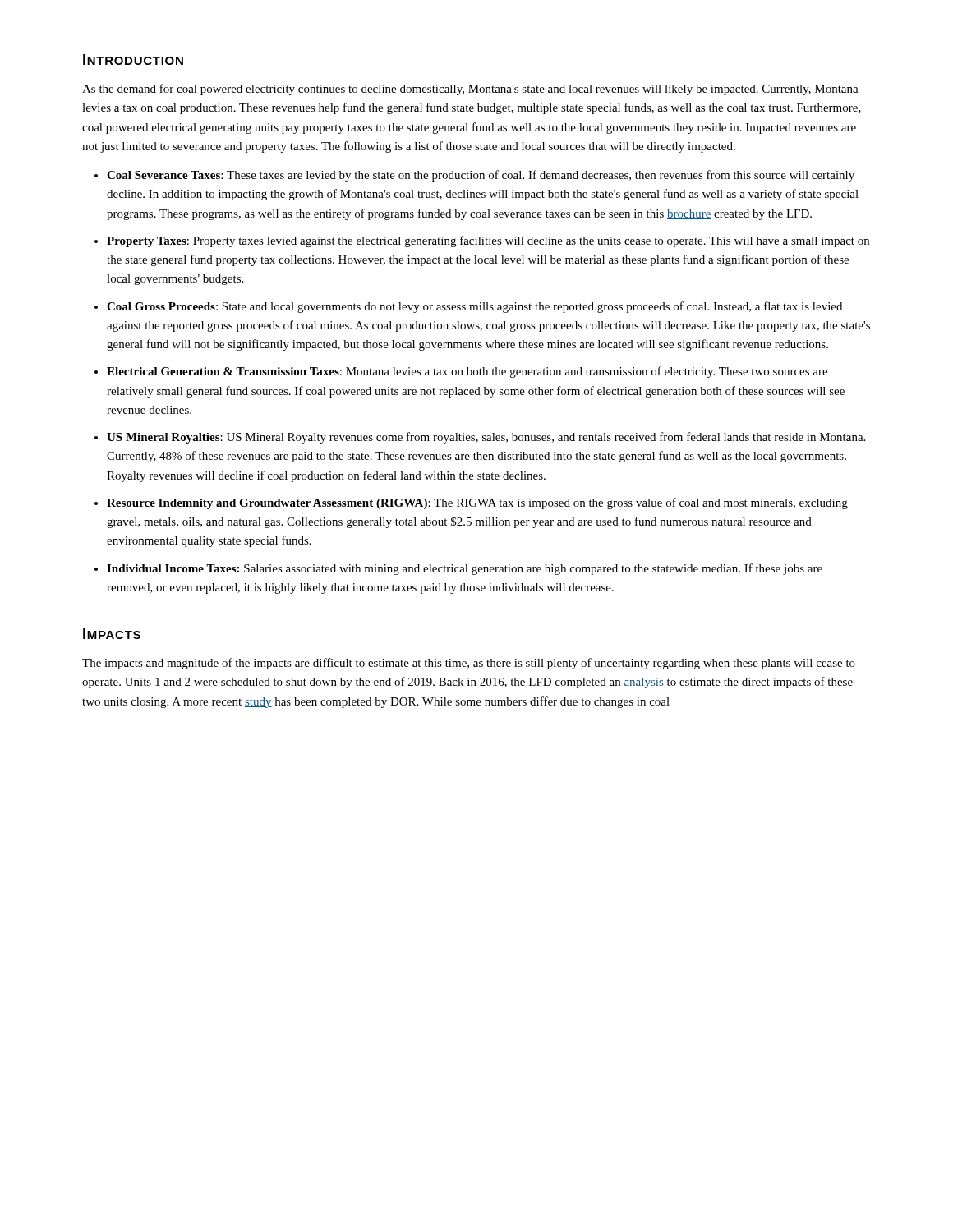
Task: Click on the region starting "Electrical Generation &"
Action: click(476, 391)
